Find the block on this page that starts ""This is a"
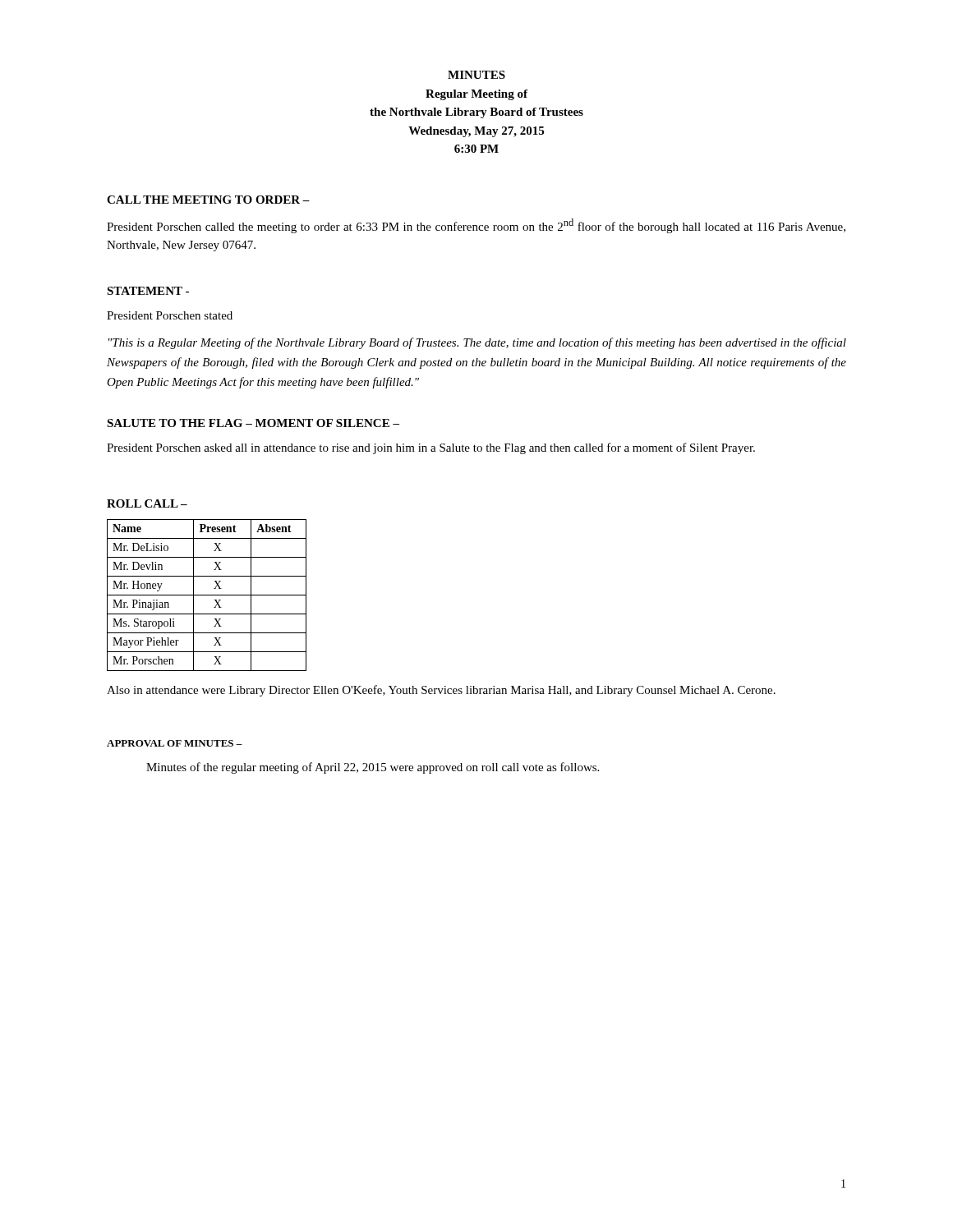953x1232 pixels. 476,362
